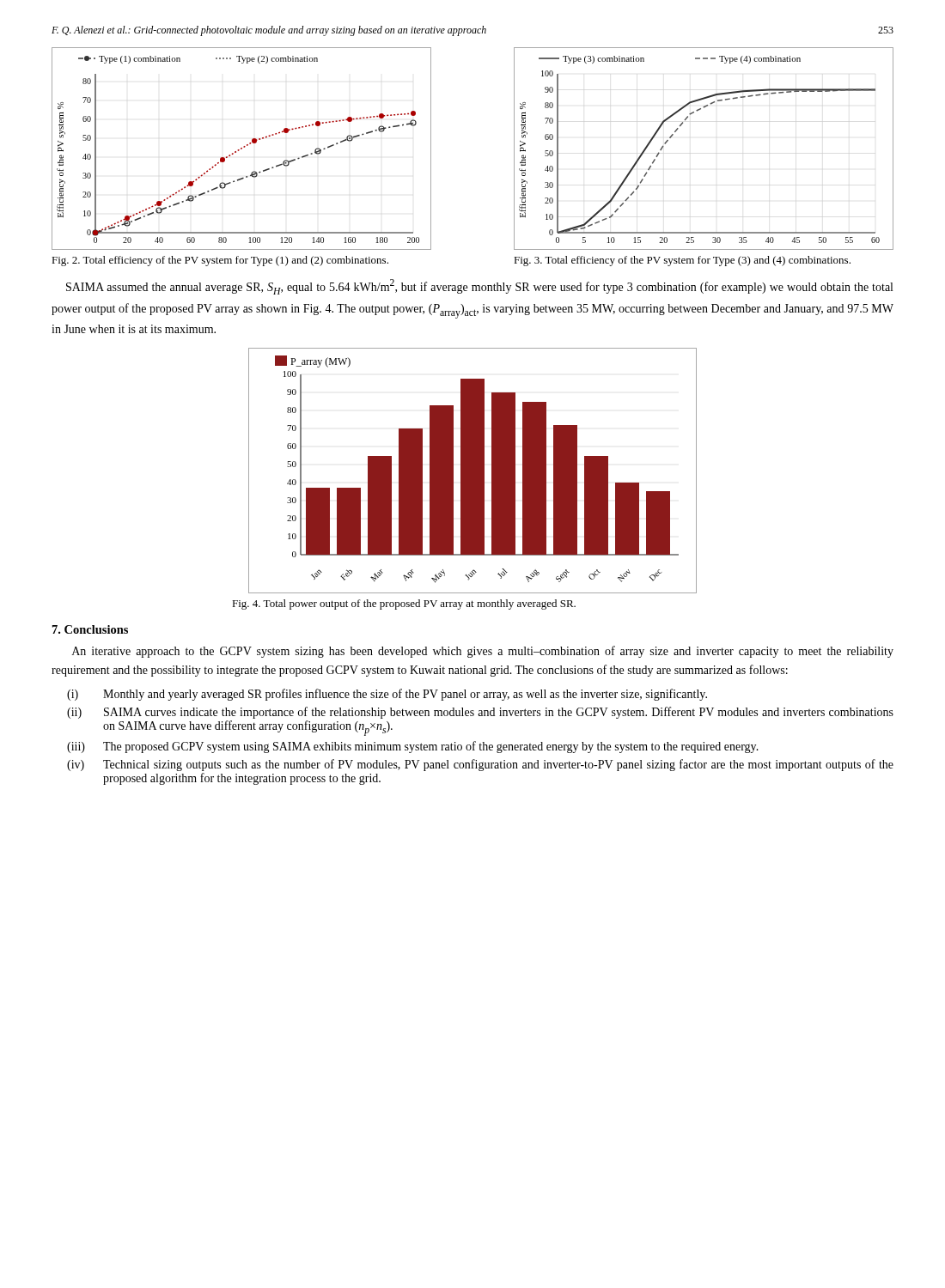Viewport: 945px width, 1288px height.
Task: Click on the passage starting "(ii) SAIMA curves indicate the importance of"
Action: point(472,721)
